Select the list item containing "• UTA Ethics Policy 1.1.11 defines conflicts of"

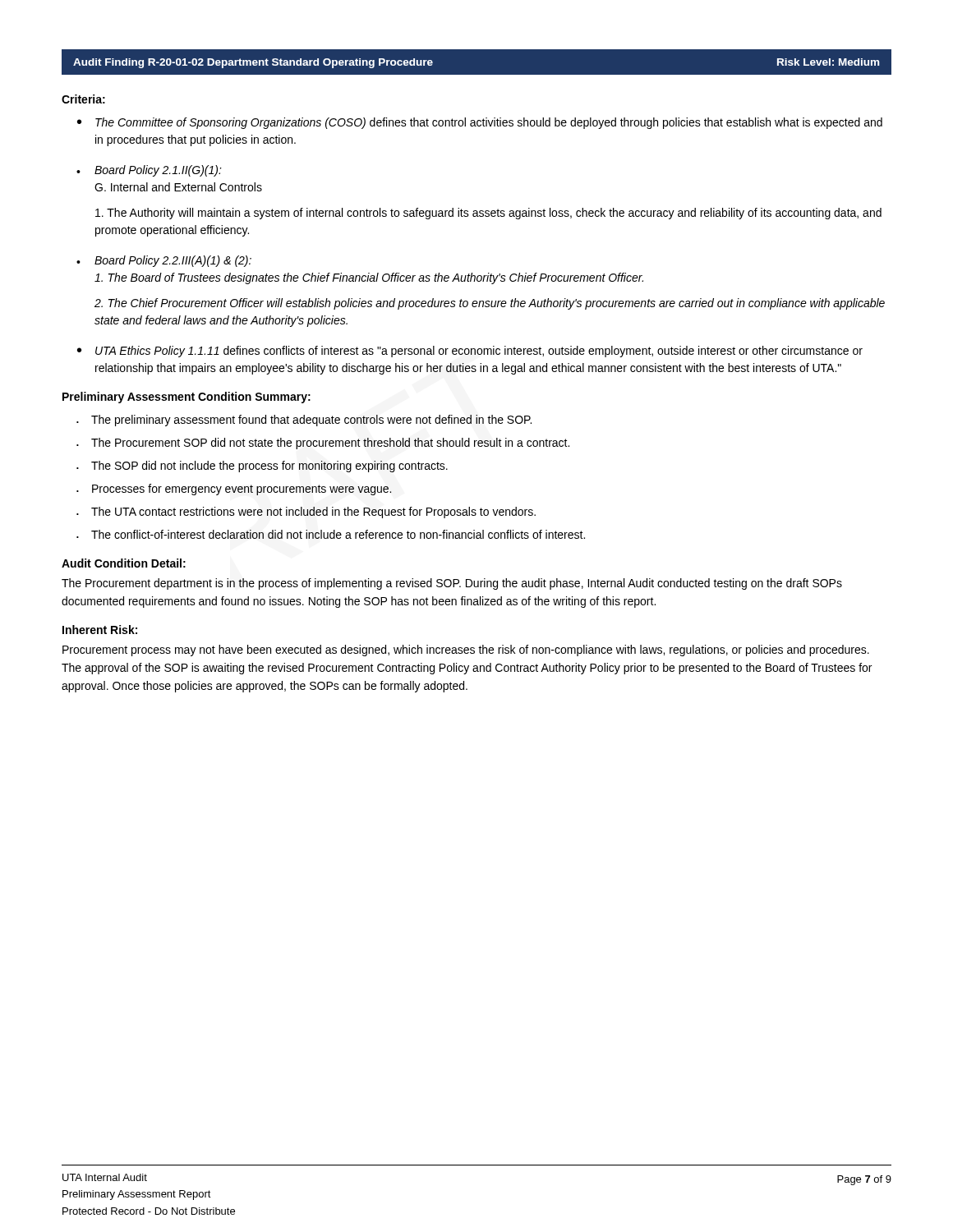pyautogui.click(x=484, y=360)
